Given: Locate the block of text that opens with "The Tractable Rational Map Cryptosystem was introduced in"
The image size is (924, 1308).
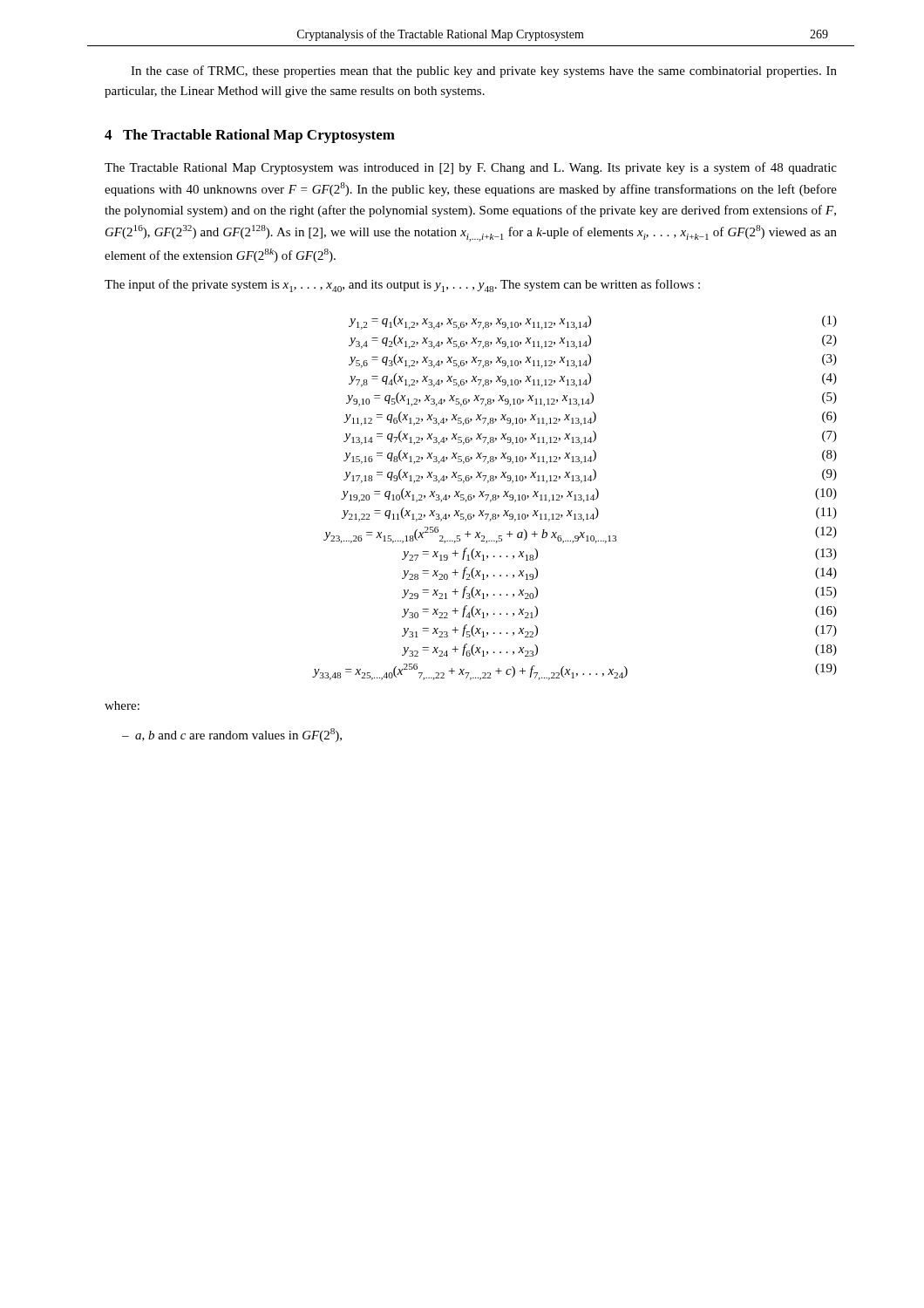Looking at the screenshot, I should click(x=471, y=228).
